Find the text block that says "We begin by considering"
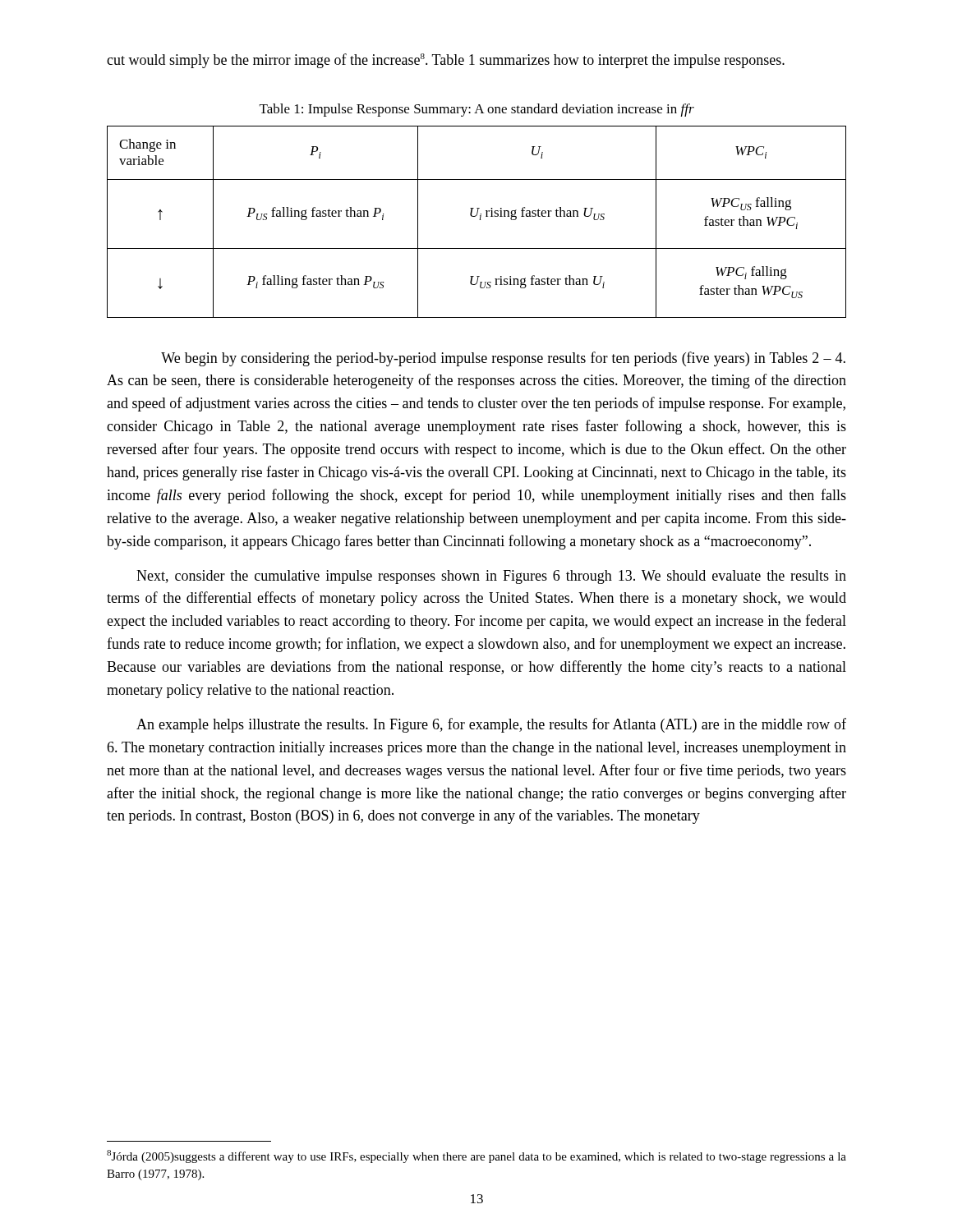953x1232 pixels. (x=476, y=449)
